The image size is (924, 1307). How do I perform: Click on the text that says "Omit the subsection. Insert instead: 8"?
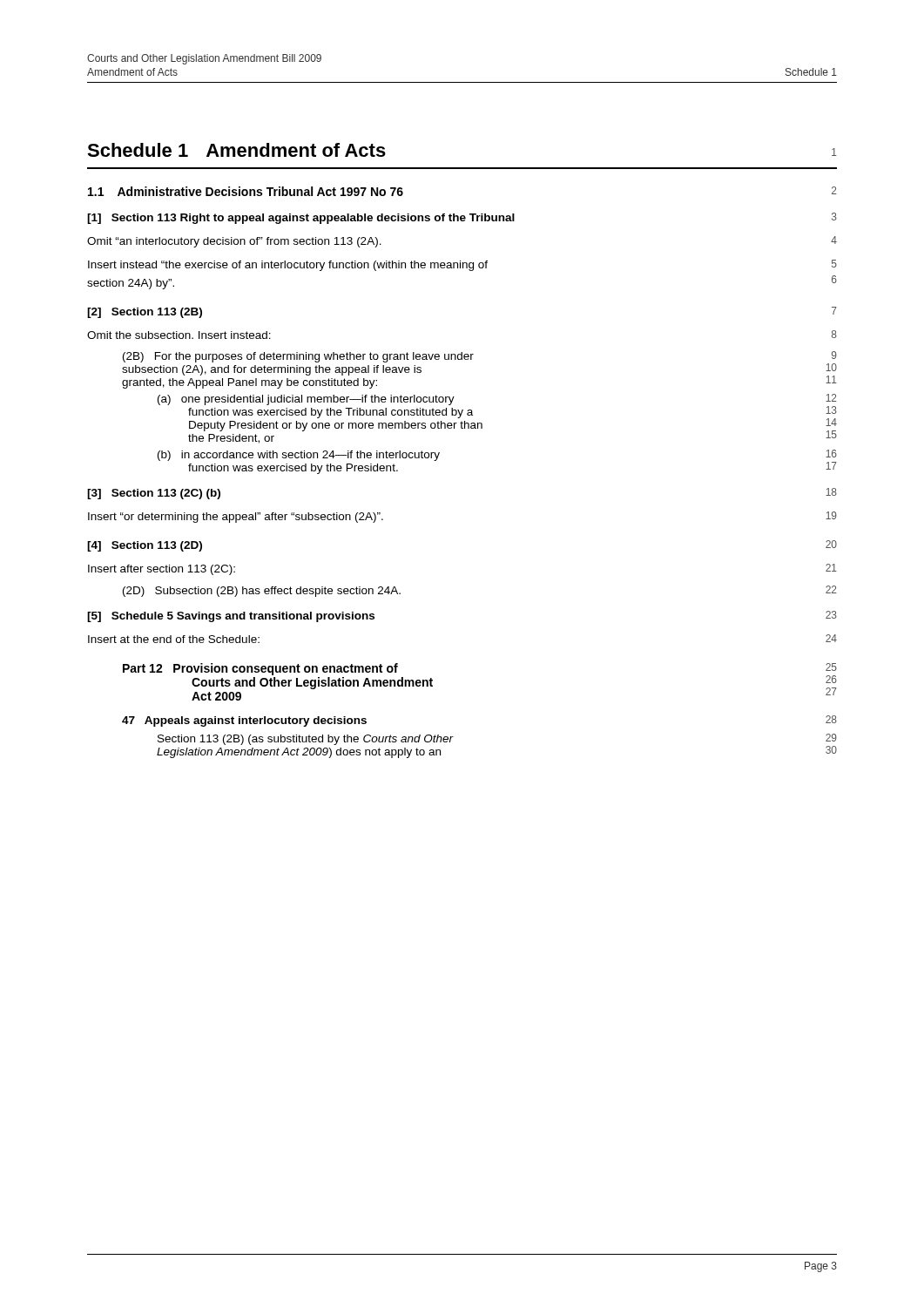pos(176,334)
